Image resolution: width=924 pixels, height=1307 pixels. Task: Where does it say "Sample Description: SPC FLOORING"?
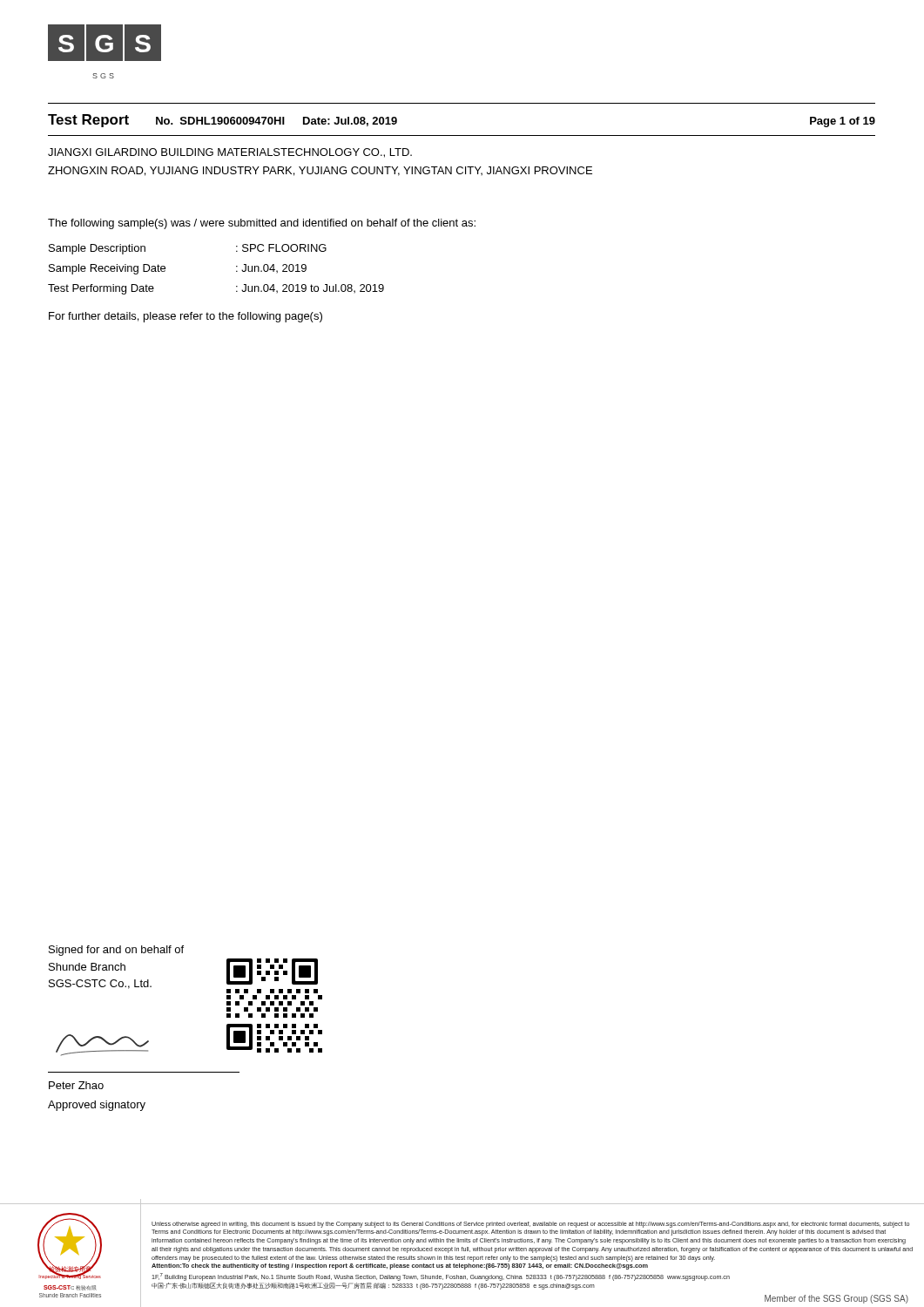(x=100, y=249)
